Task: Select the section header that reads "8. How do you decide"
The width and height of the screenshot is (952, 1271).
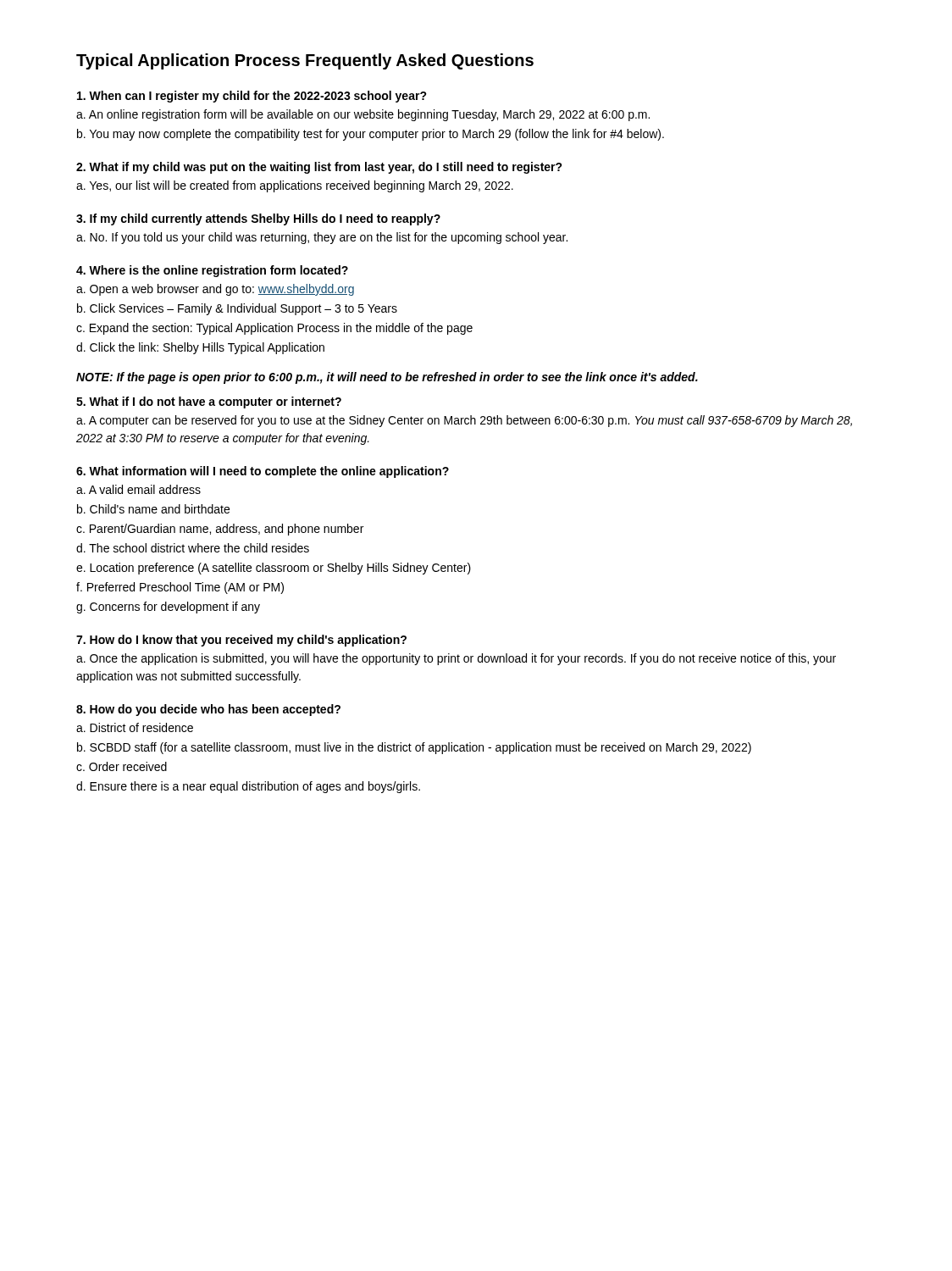Action: [209, 709]
